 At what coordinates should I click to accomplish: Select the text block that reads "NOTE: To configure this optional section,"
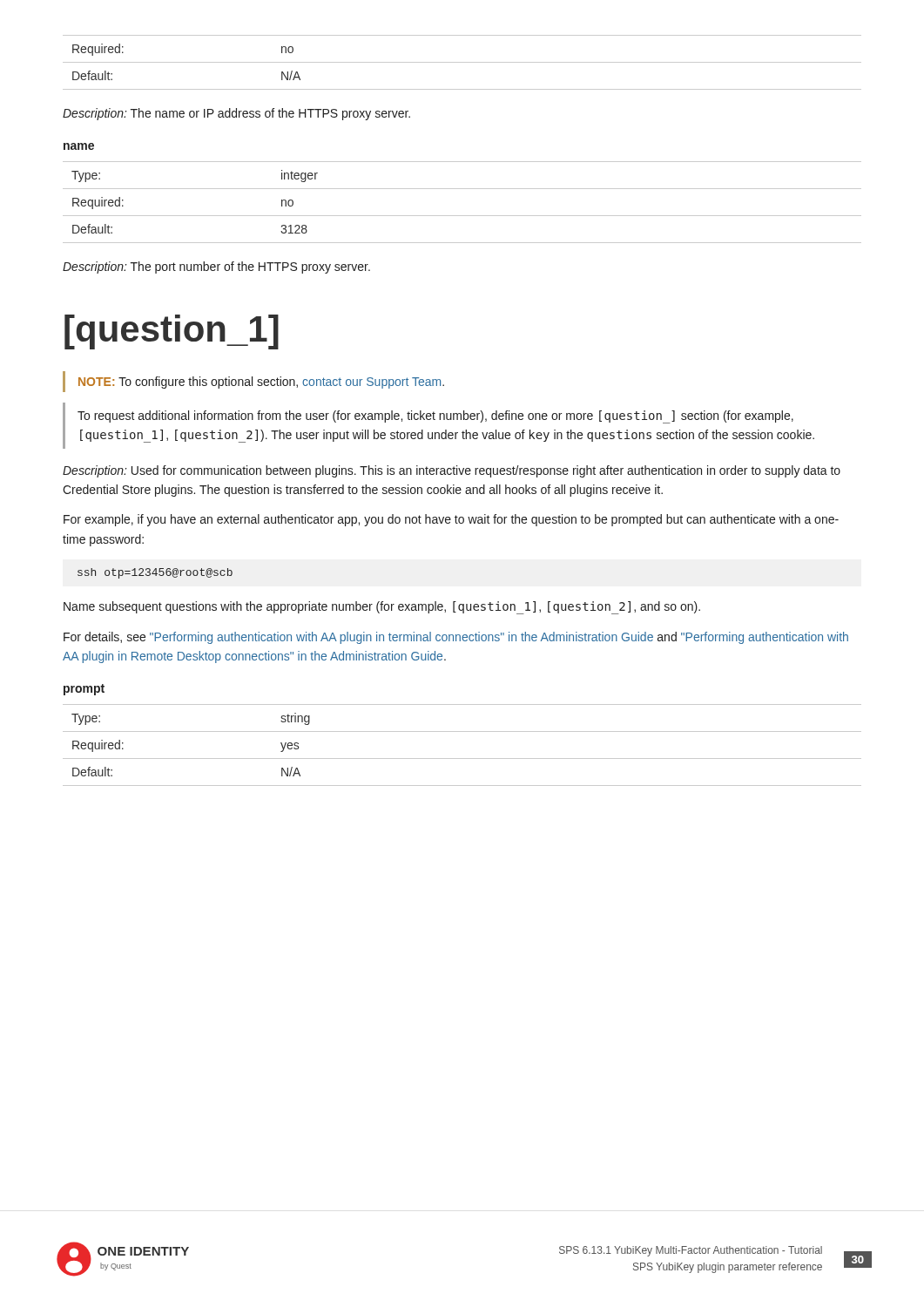pyautogui.click(x=261, y=381)
